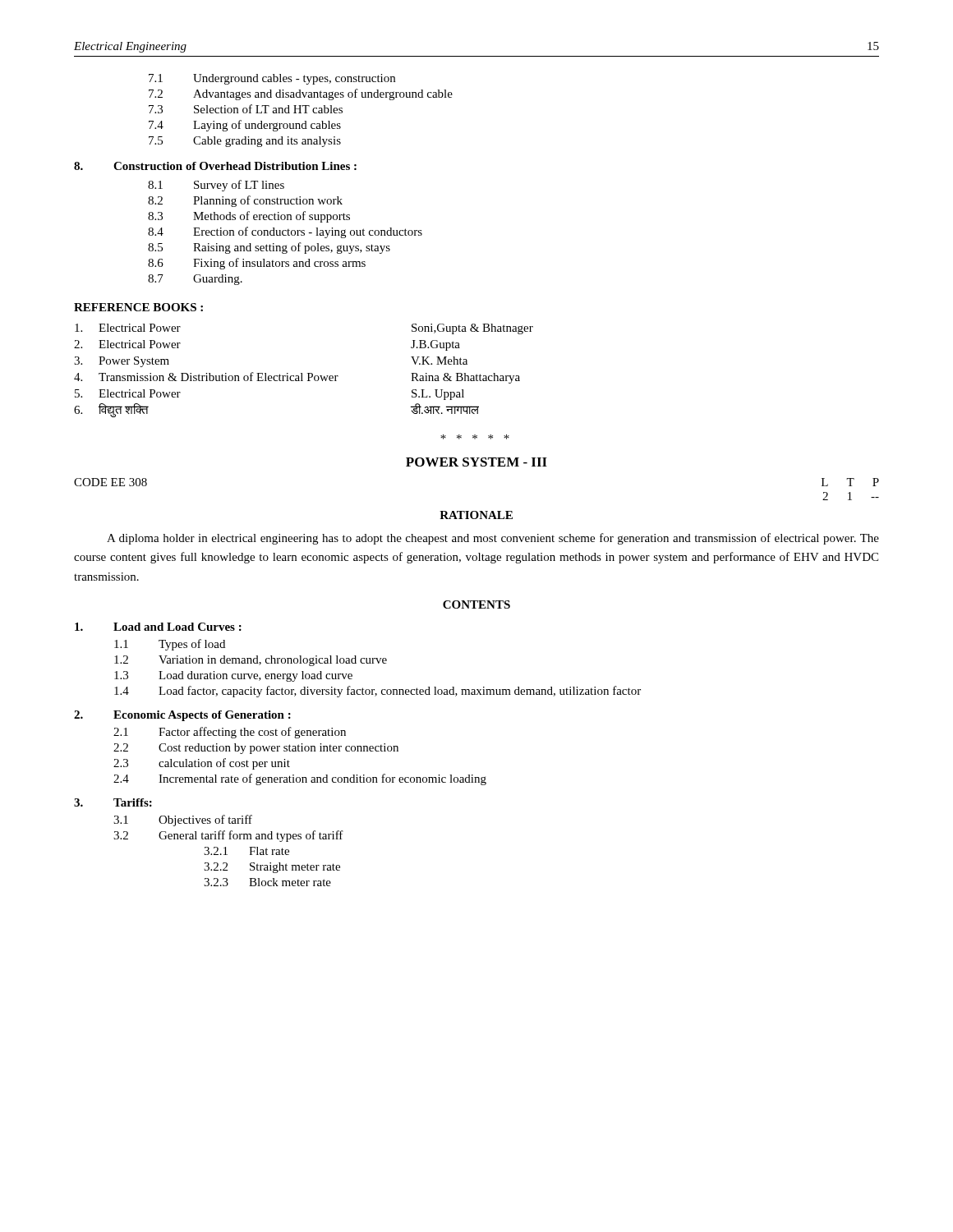Screen dimensions: 1232x953
Task: Where is the passage that starts "8.4 Erection of conductors - laying"?
Action: [285, 232]
